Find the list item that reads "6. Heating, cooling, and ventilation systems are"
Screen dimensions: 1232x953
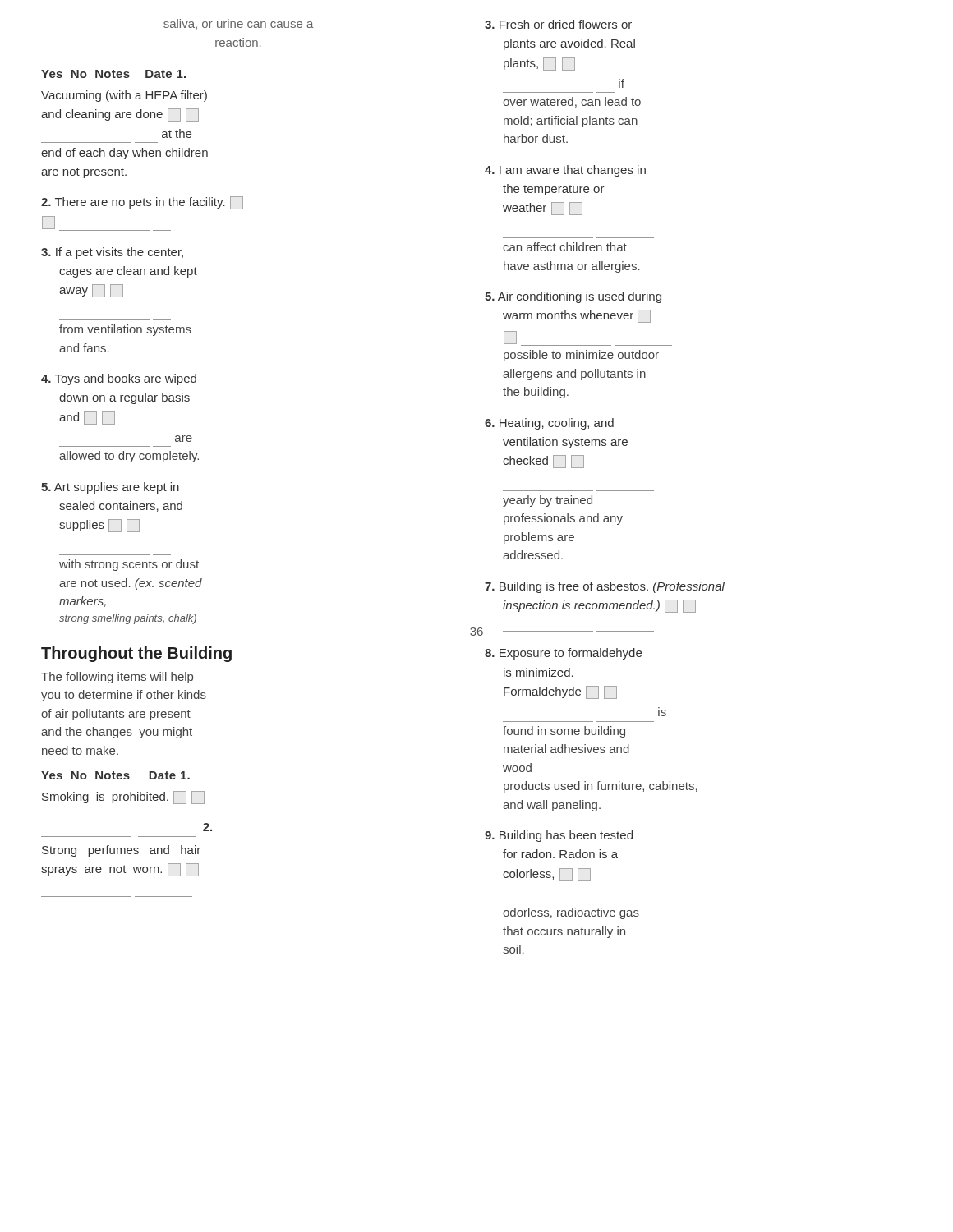click(549, 424)
